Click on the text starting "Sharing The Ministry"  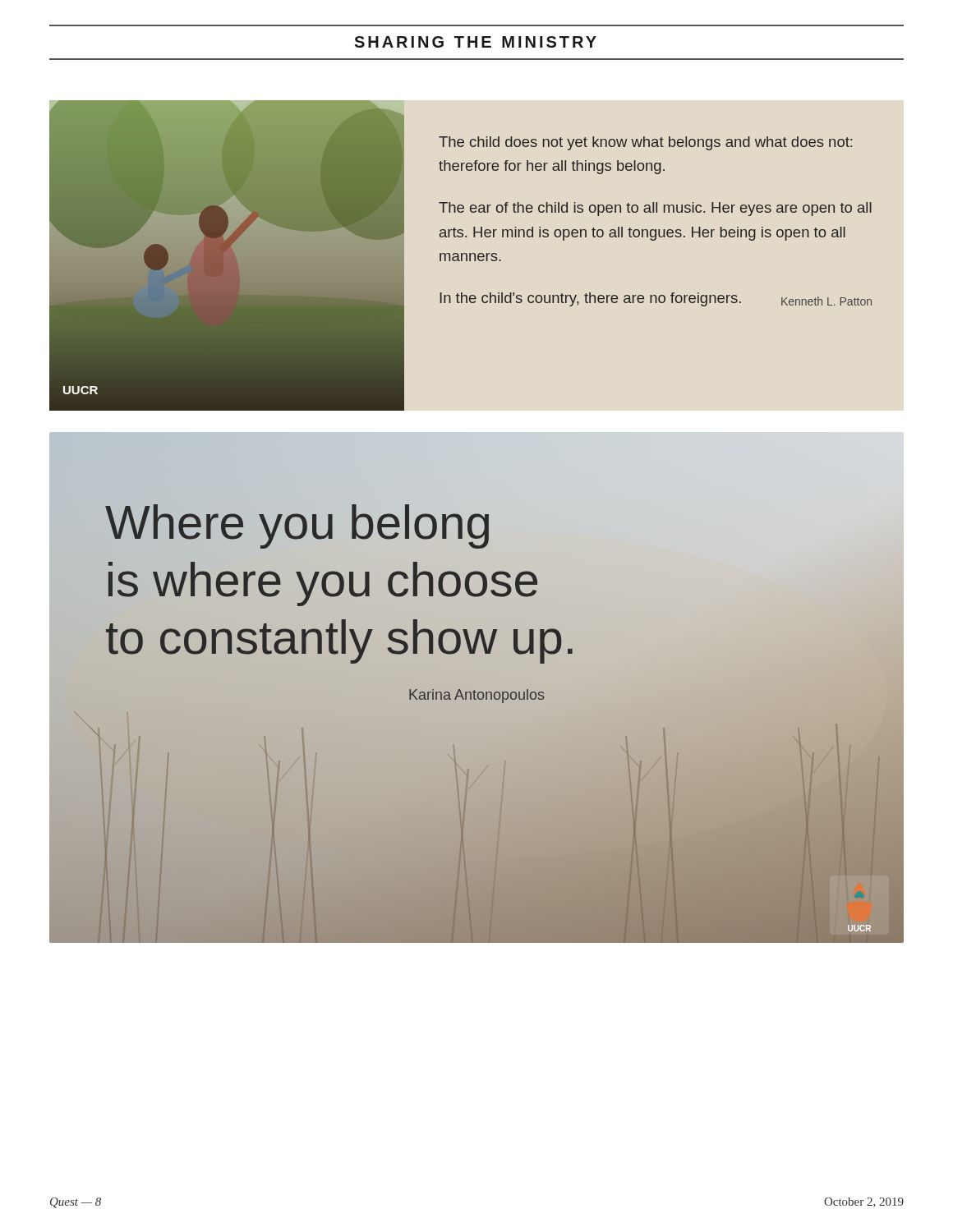tap(476, 42)
